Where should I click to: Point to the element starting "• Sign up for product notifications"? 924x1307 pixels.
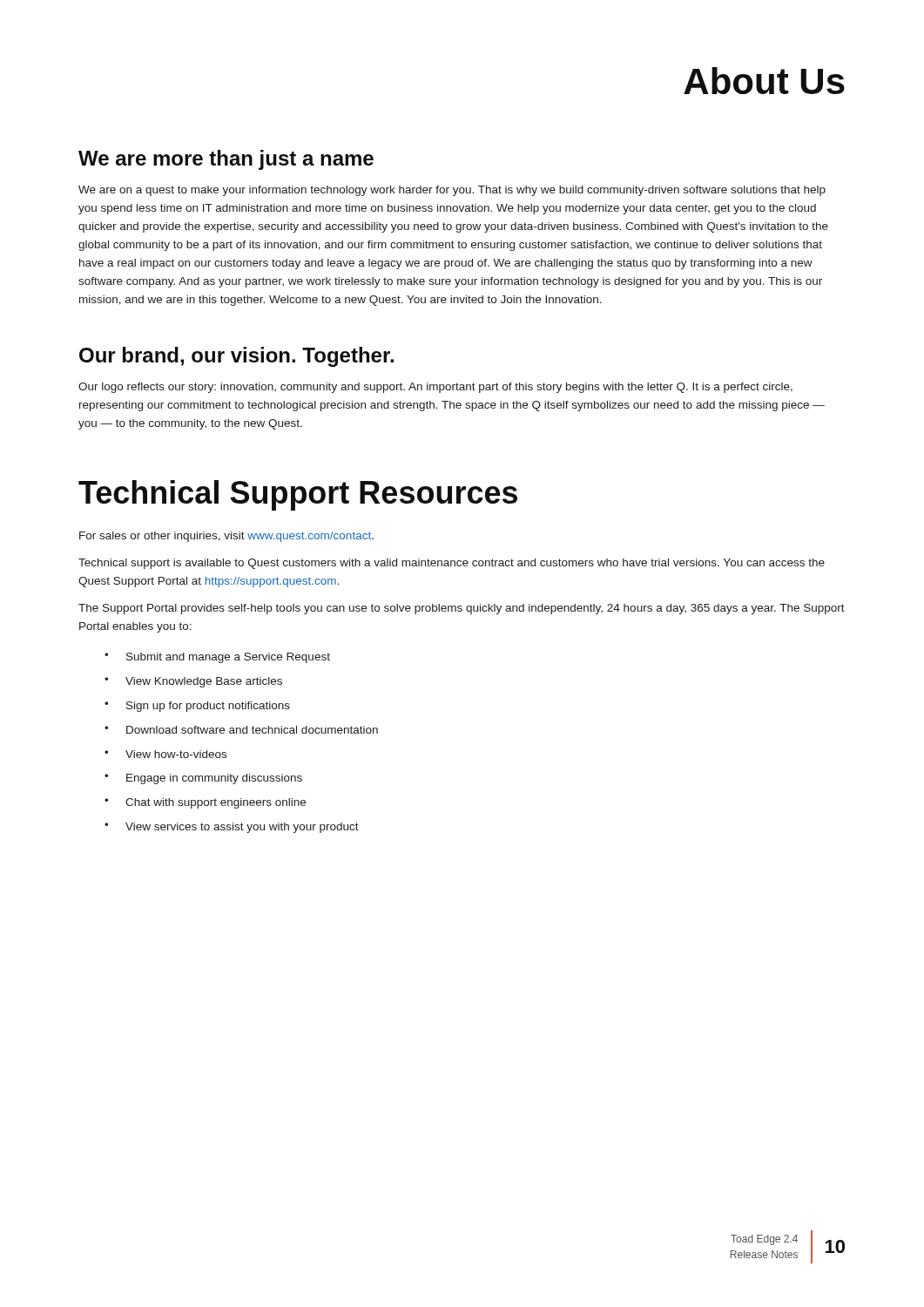pos(197,706)
